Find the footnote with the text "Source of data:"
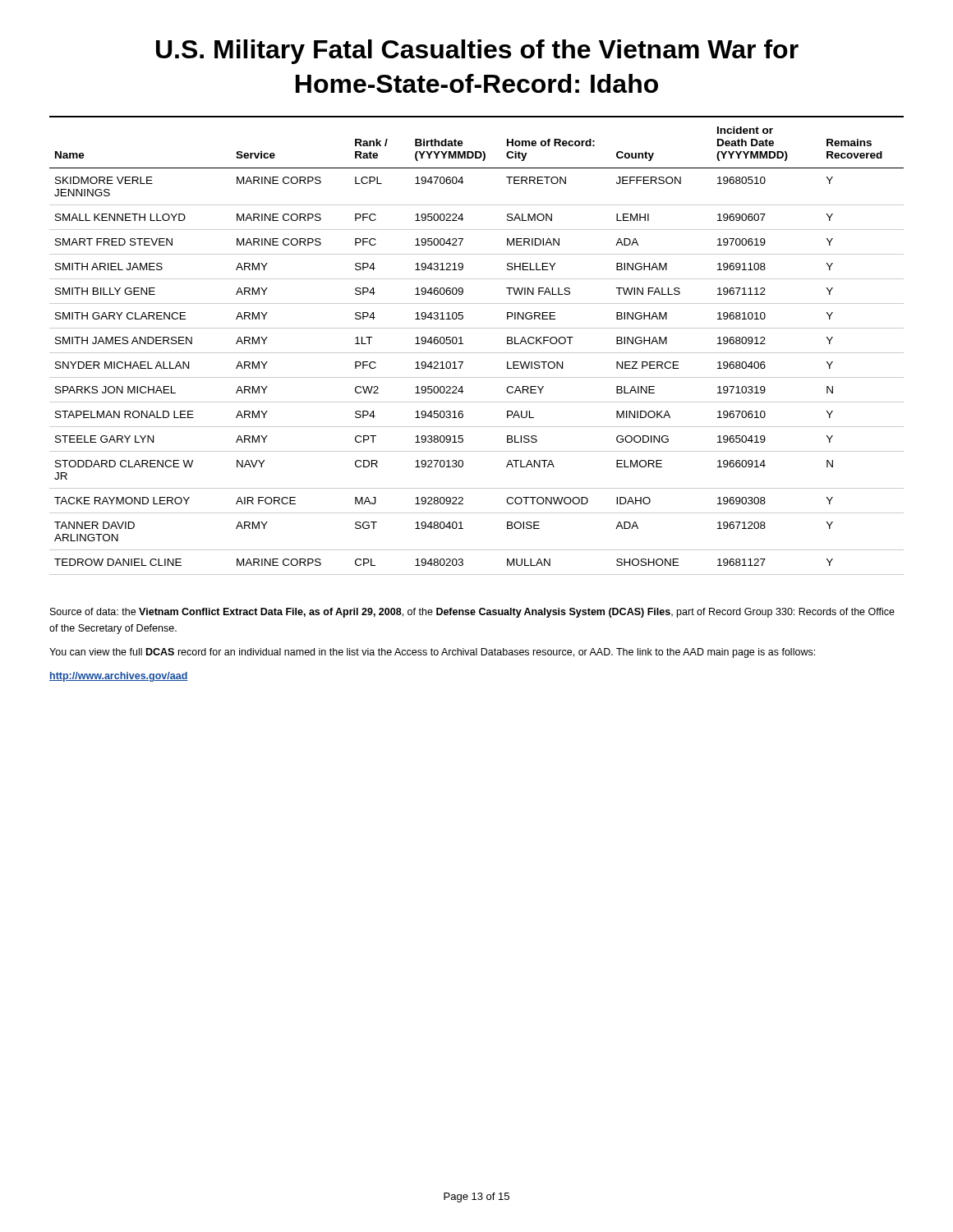The image size is (953, 1232). 476,621
